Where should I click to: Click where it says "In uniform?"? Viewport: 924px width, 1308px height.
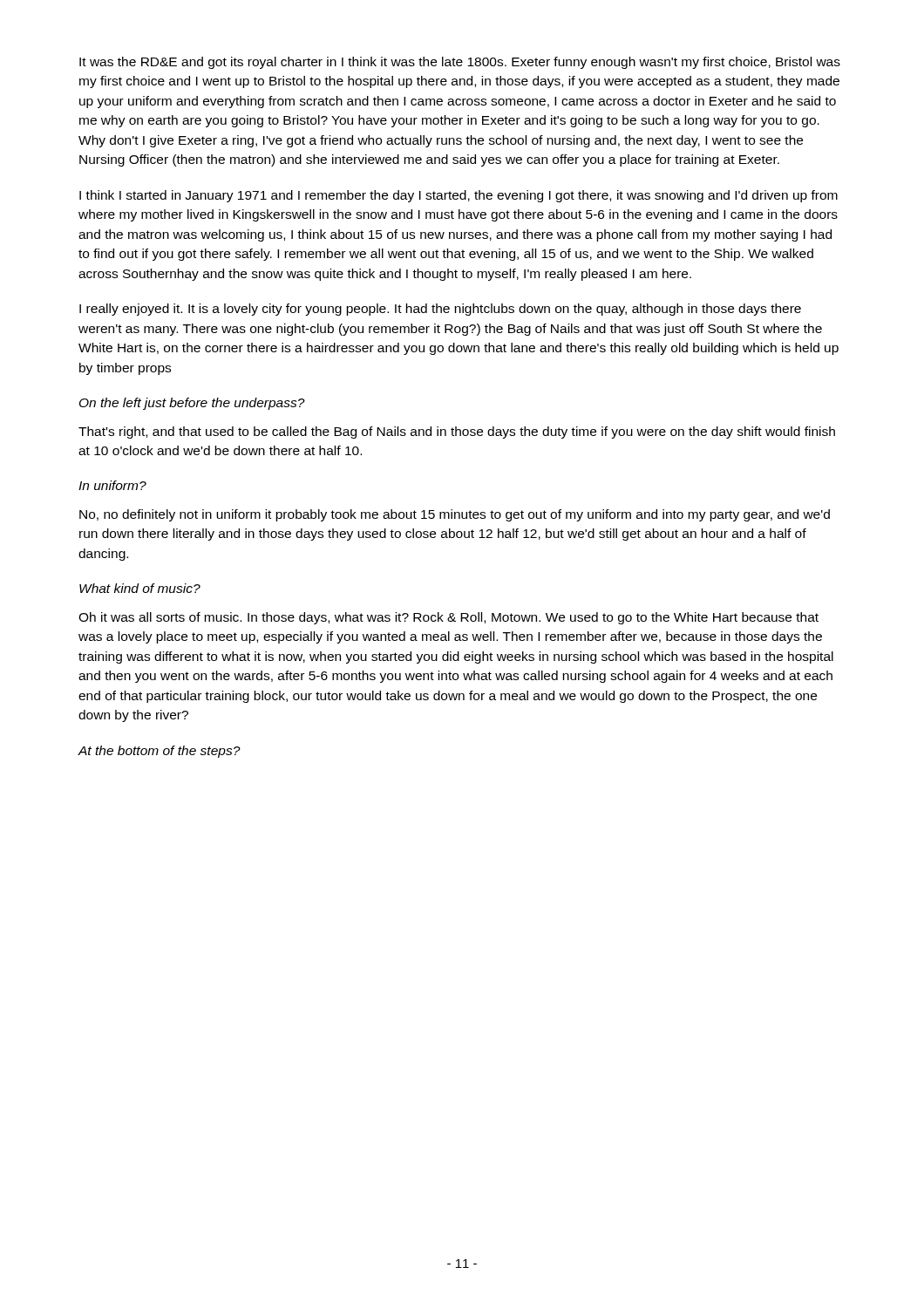[x=112, y=486]
